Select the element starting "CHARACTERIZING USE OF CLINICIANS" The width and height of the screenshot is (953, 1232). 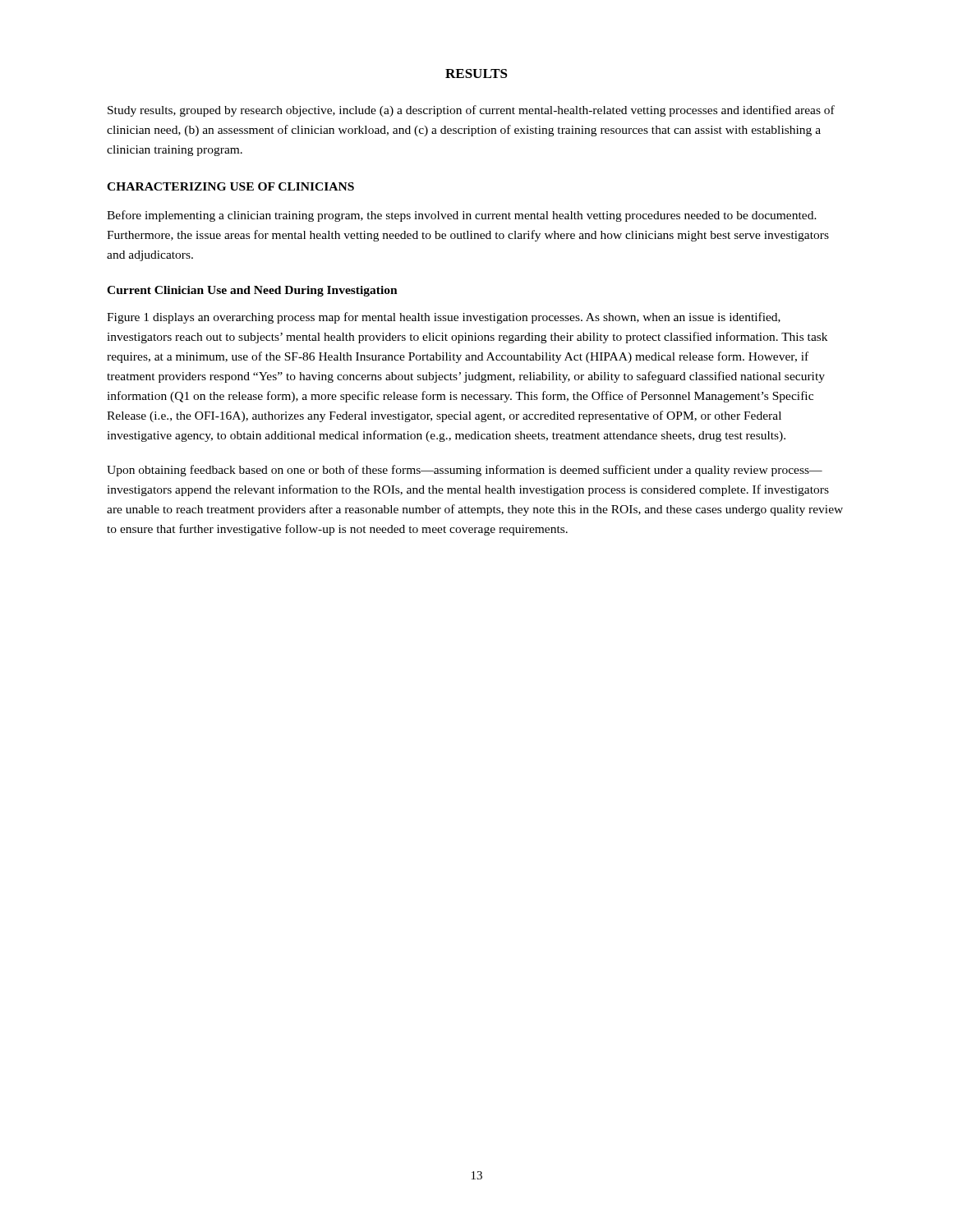(x=231, y=186)
